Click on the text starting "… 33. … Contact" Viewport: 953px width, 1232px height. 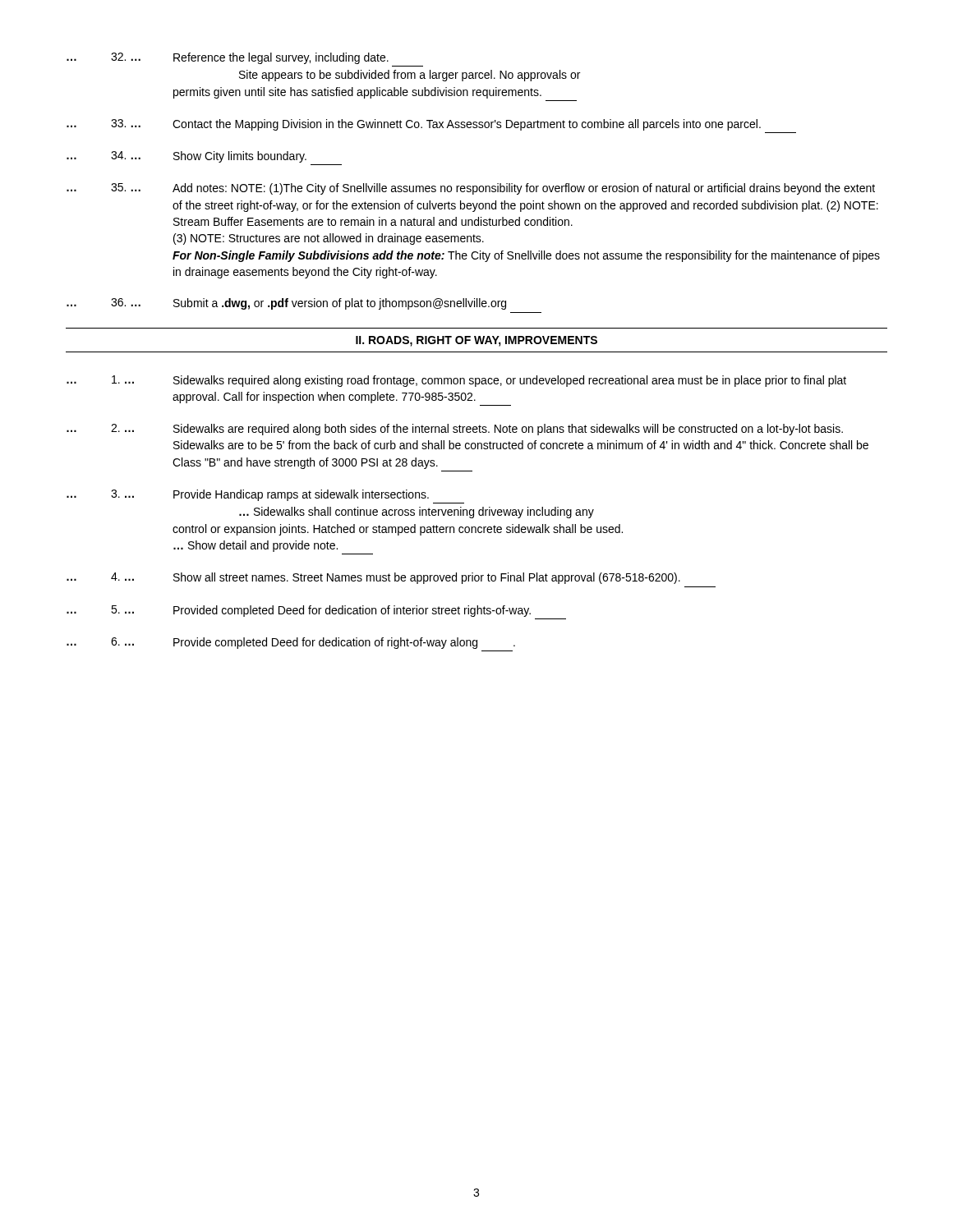(x=476, y=124)
